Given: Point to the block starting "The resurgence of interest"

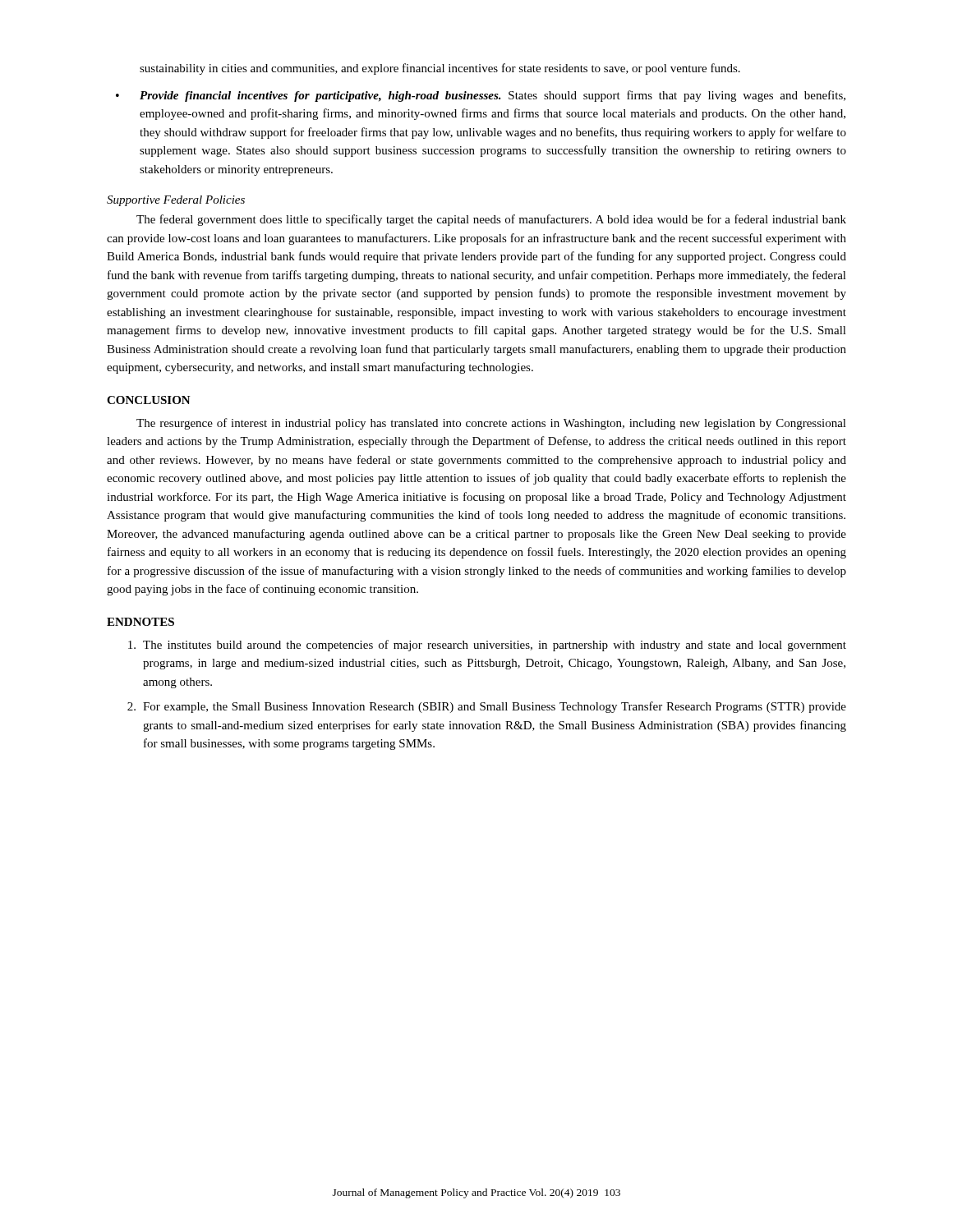Looking at the screenshot, I should tap(476, 506).
